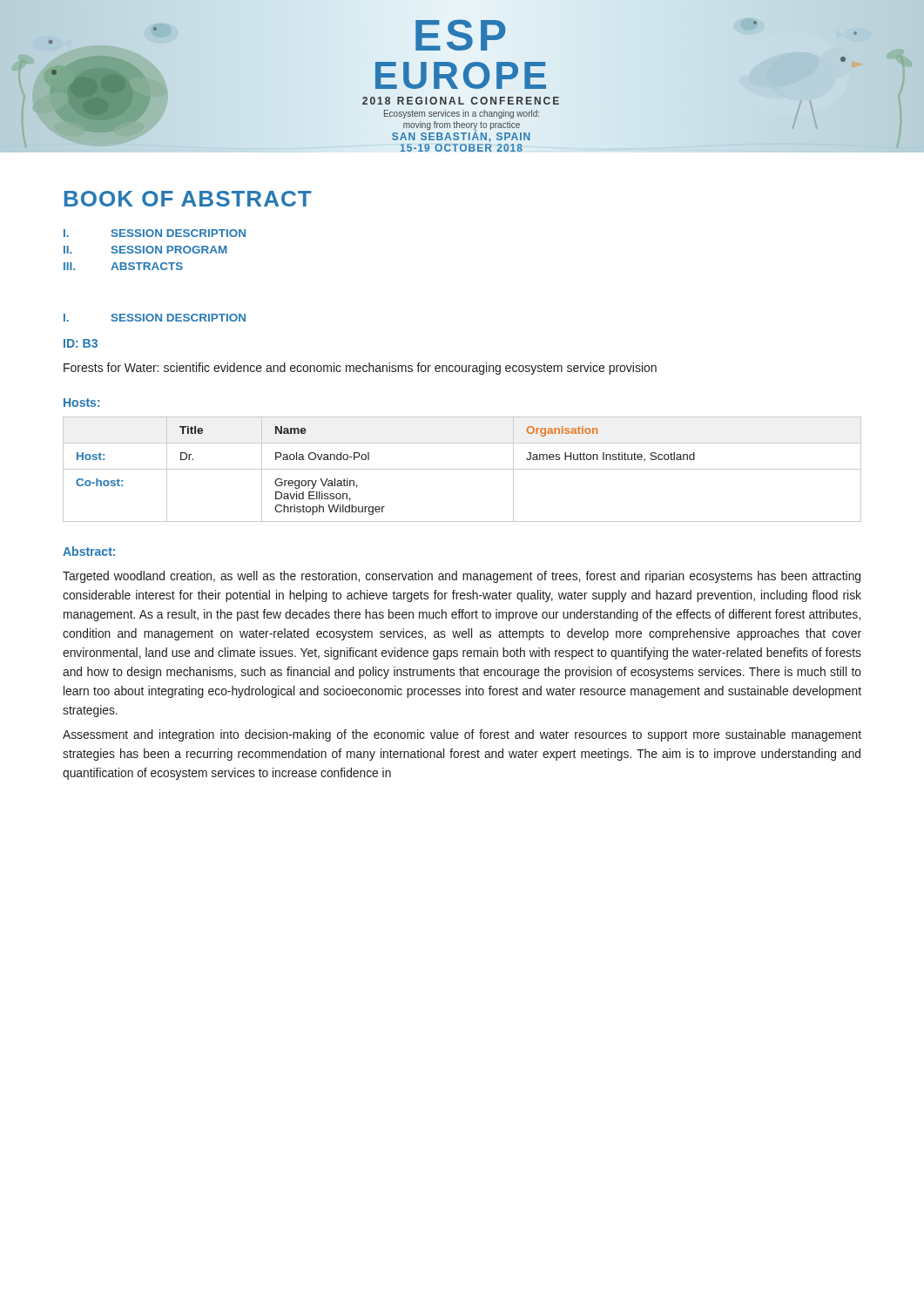Find the table that mentions "Paola Ovando-Pol"
This screenshot has width=924, height=1307.
462,469
